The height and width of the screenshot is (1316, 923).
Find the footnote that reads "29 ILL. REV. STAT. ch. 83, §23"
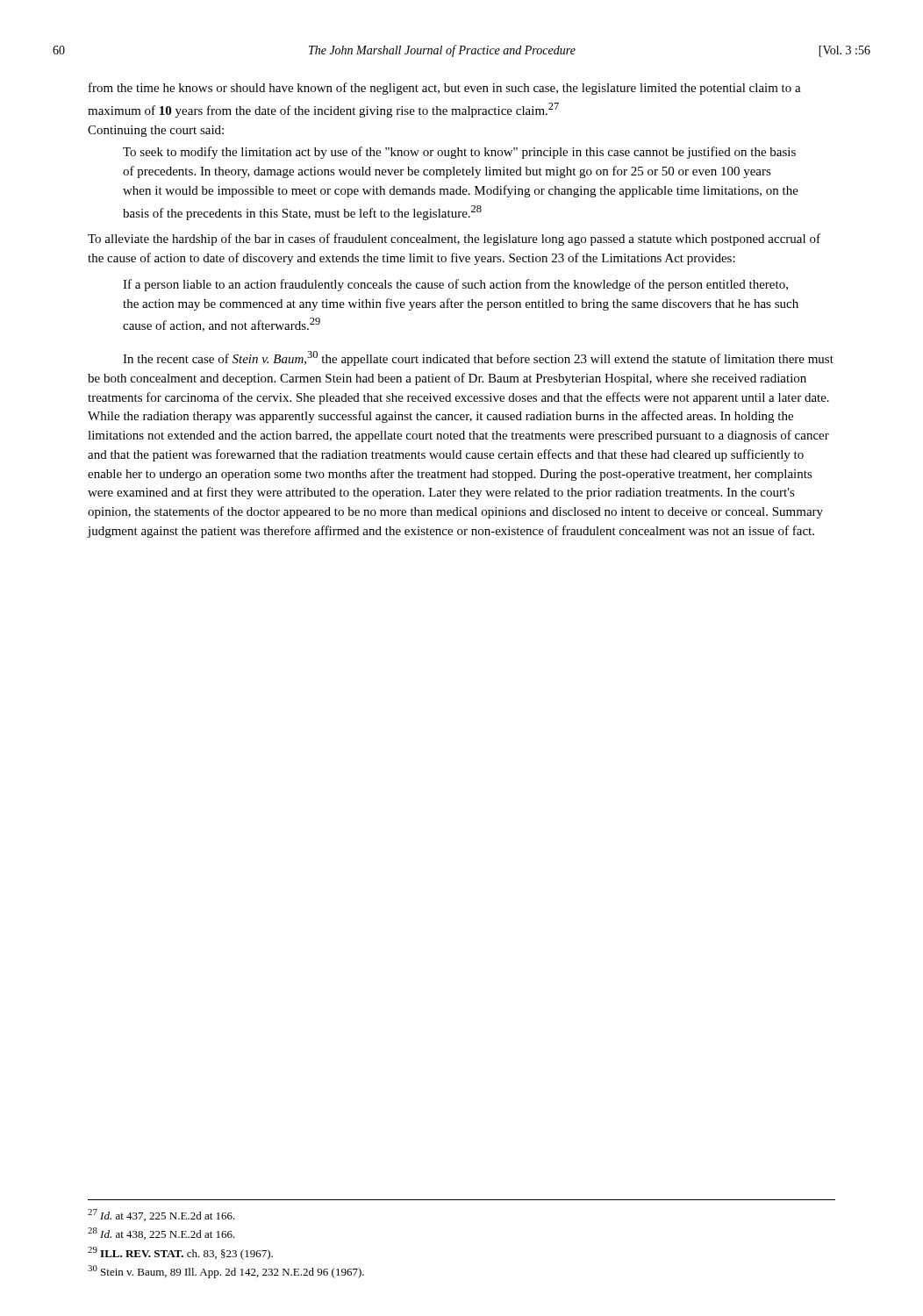pos(181,1252)
